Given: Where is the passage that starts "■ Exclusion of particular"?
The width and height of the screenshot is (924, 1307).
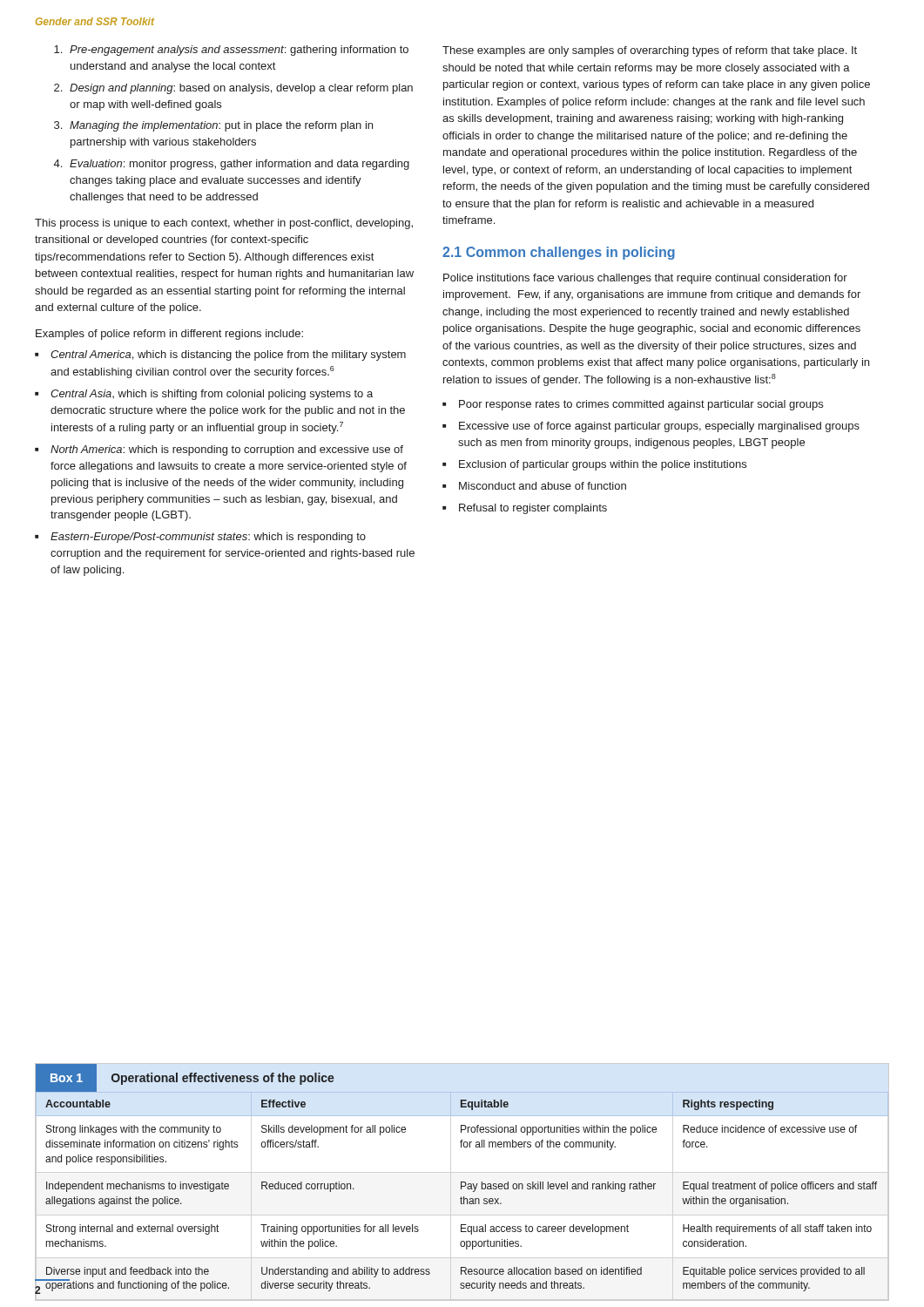Looking at the screenshot, I should (x=595, y=464).
